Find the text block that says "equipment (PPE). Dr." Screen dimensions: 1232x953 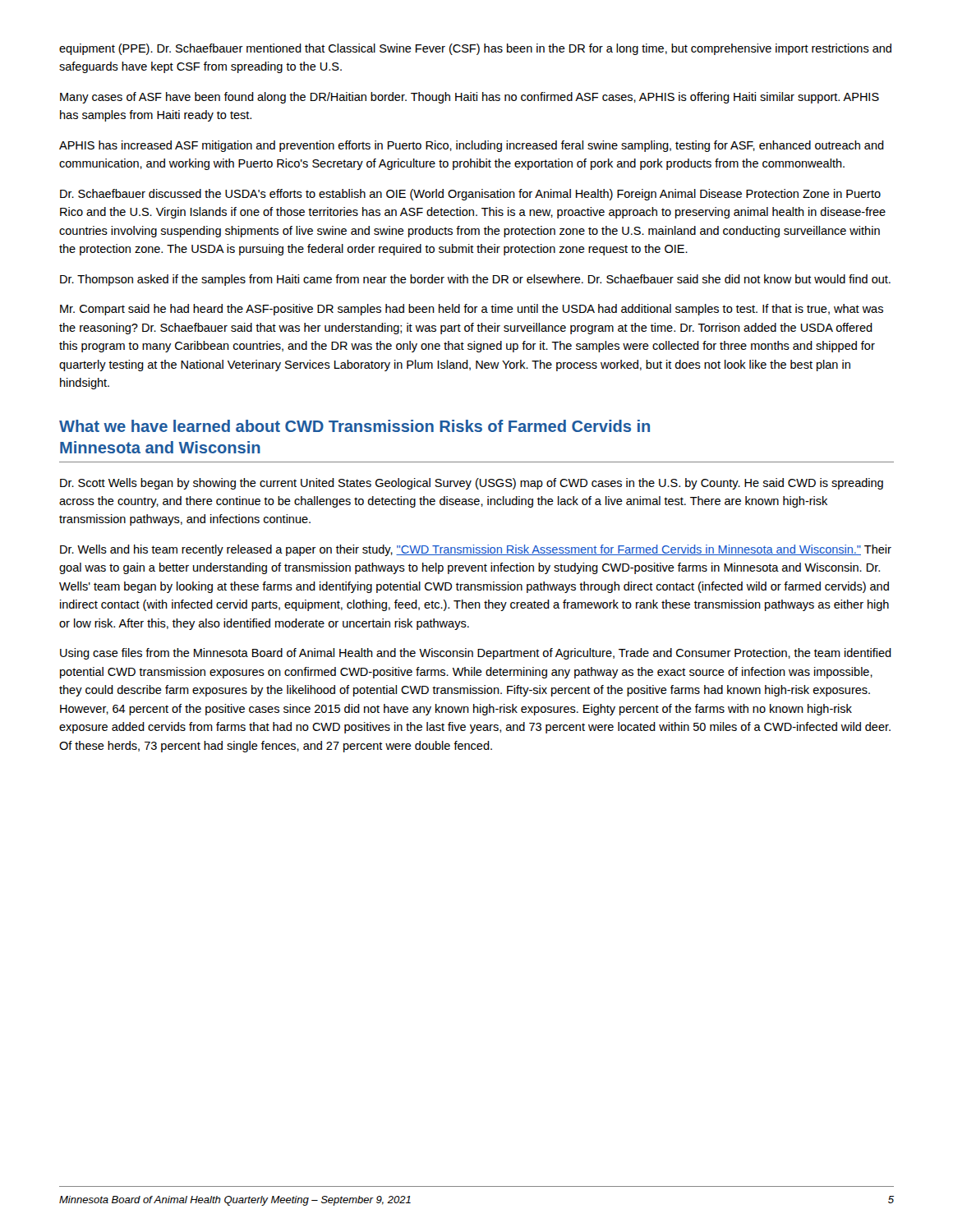pyautogui.click(x=476, y=58)
